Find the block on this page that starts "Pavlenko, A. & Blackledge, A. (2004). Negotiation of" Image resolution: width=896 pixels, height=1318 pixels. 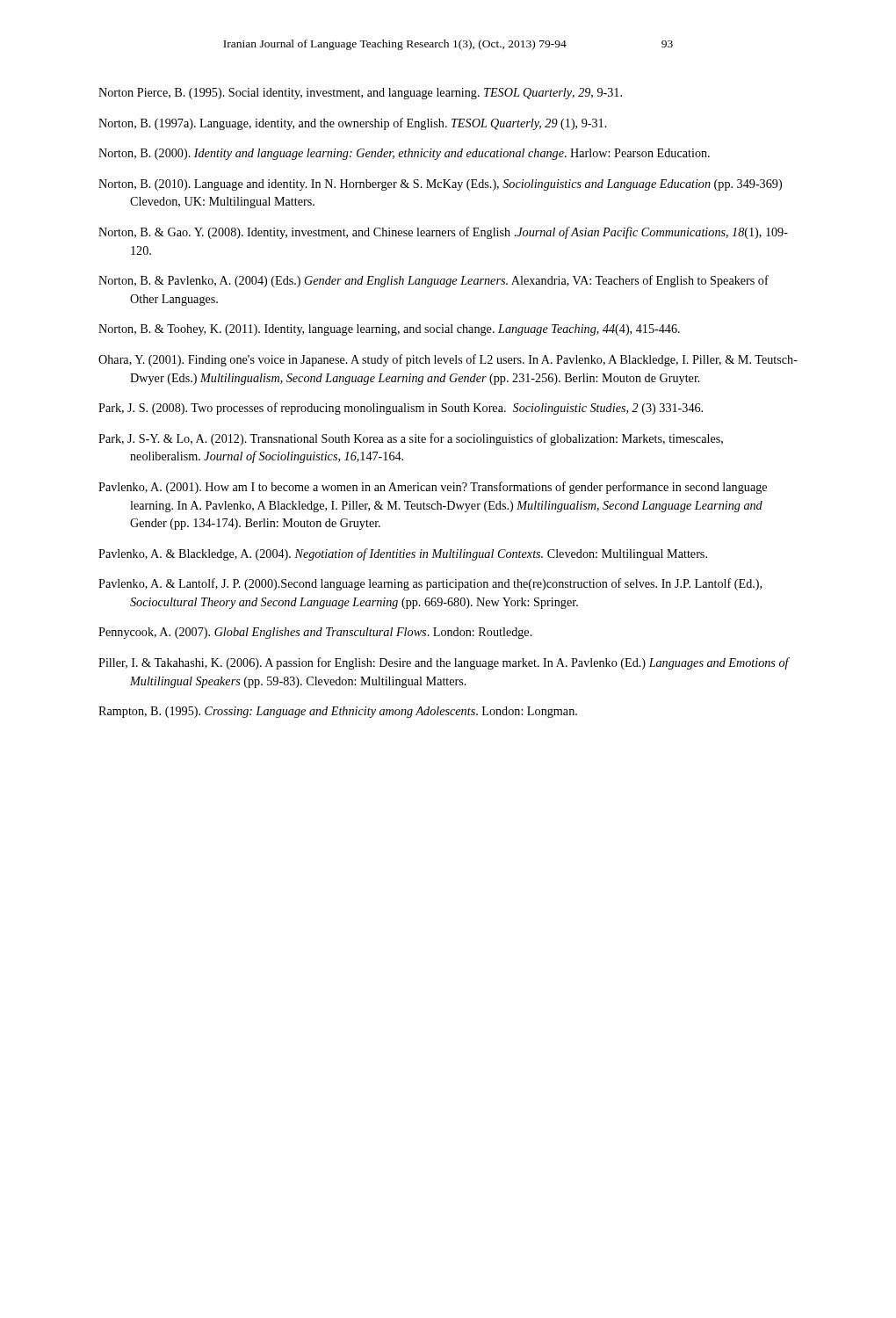(x=403, y=553)
